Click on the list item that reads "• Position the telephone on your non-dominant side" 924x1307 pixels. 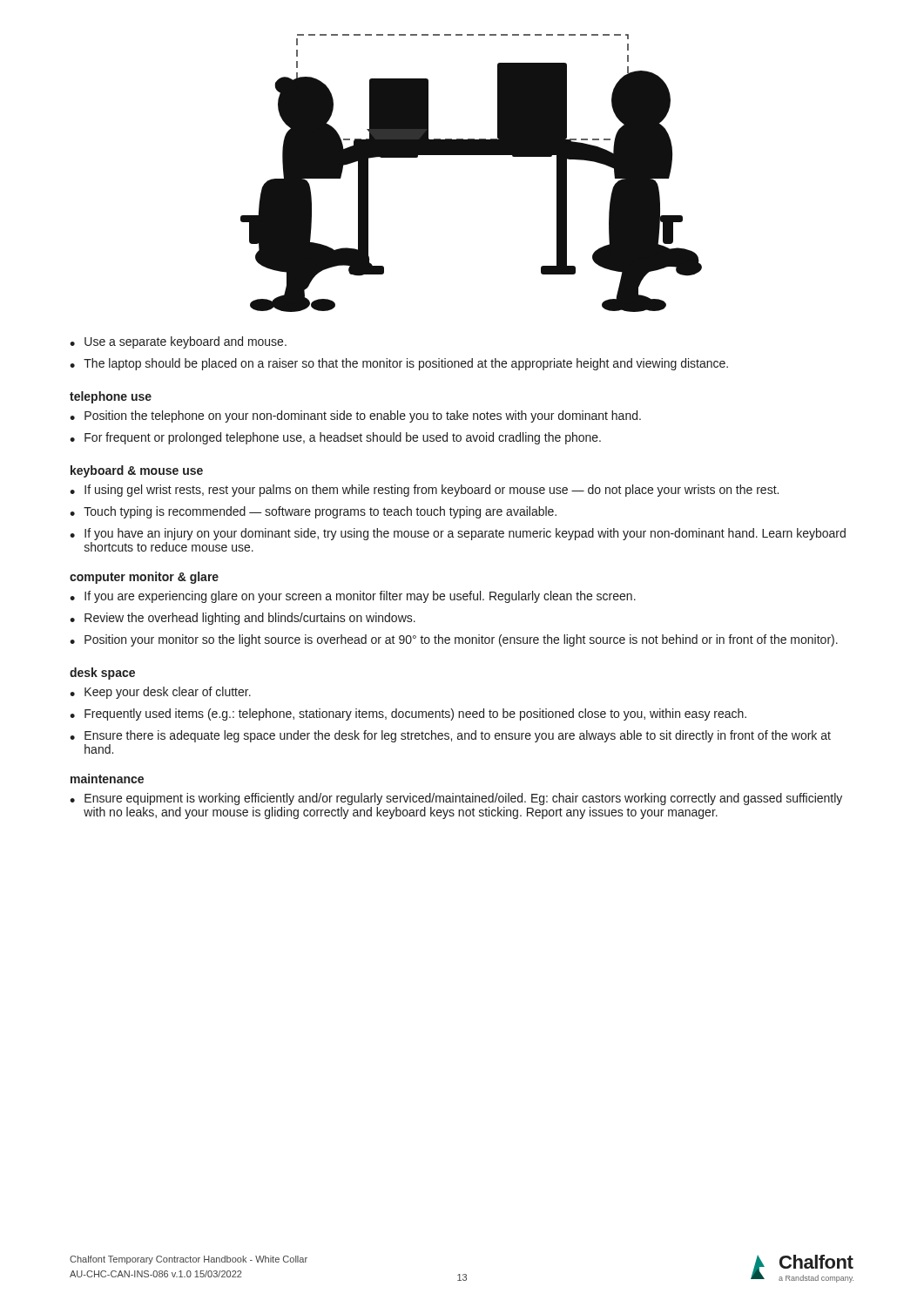[x=356, y=417]
